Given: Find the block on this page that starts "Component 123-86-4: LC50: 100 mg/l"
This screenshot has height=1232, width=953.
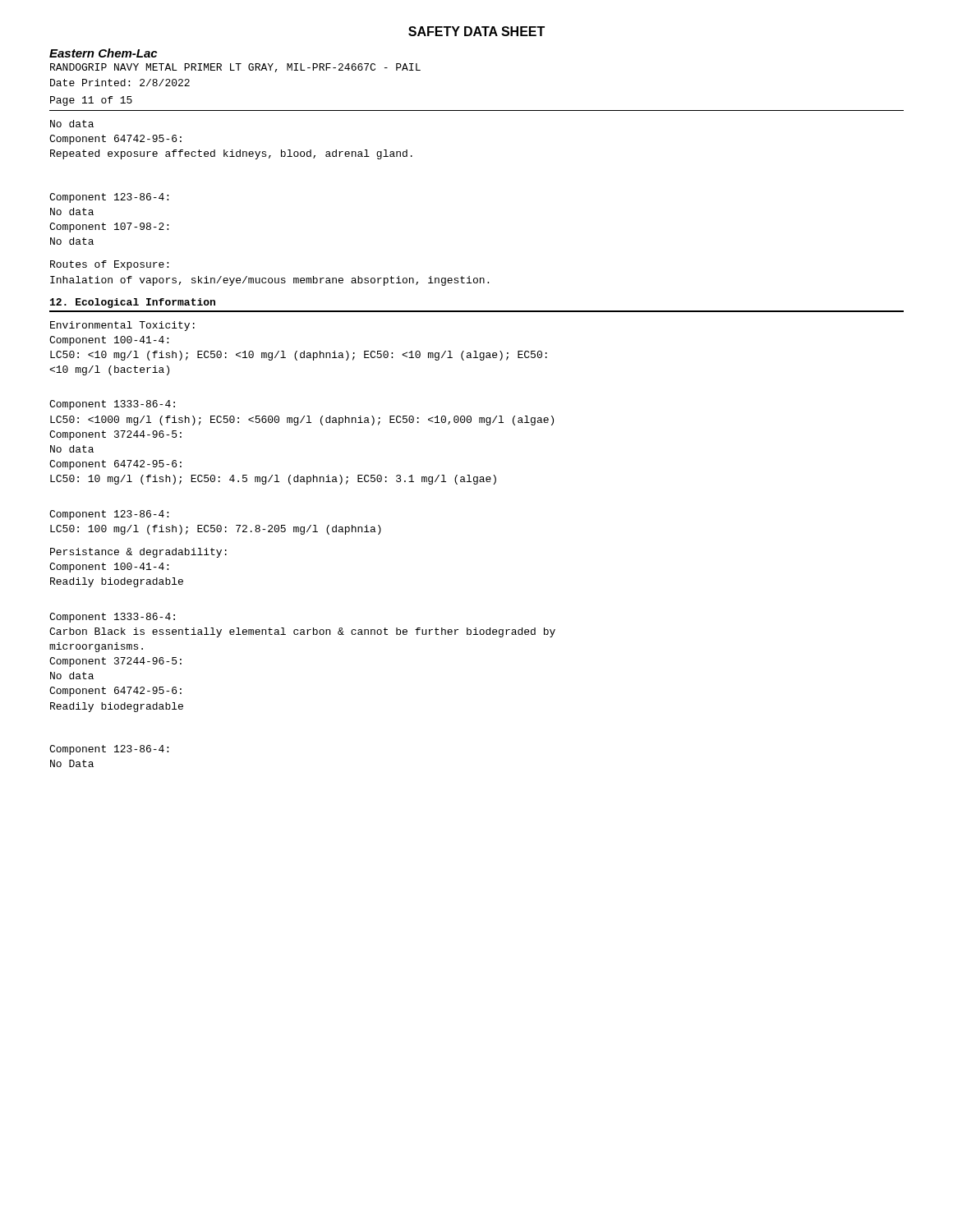Looking at the screenshot, I should pos(215,522).
